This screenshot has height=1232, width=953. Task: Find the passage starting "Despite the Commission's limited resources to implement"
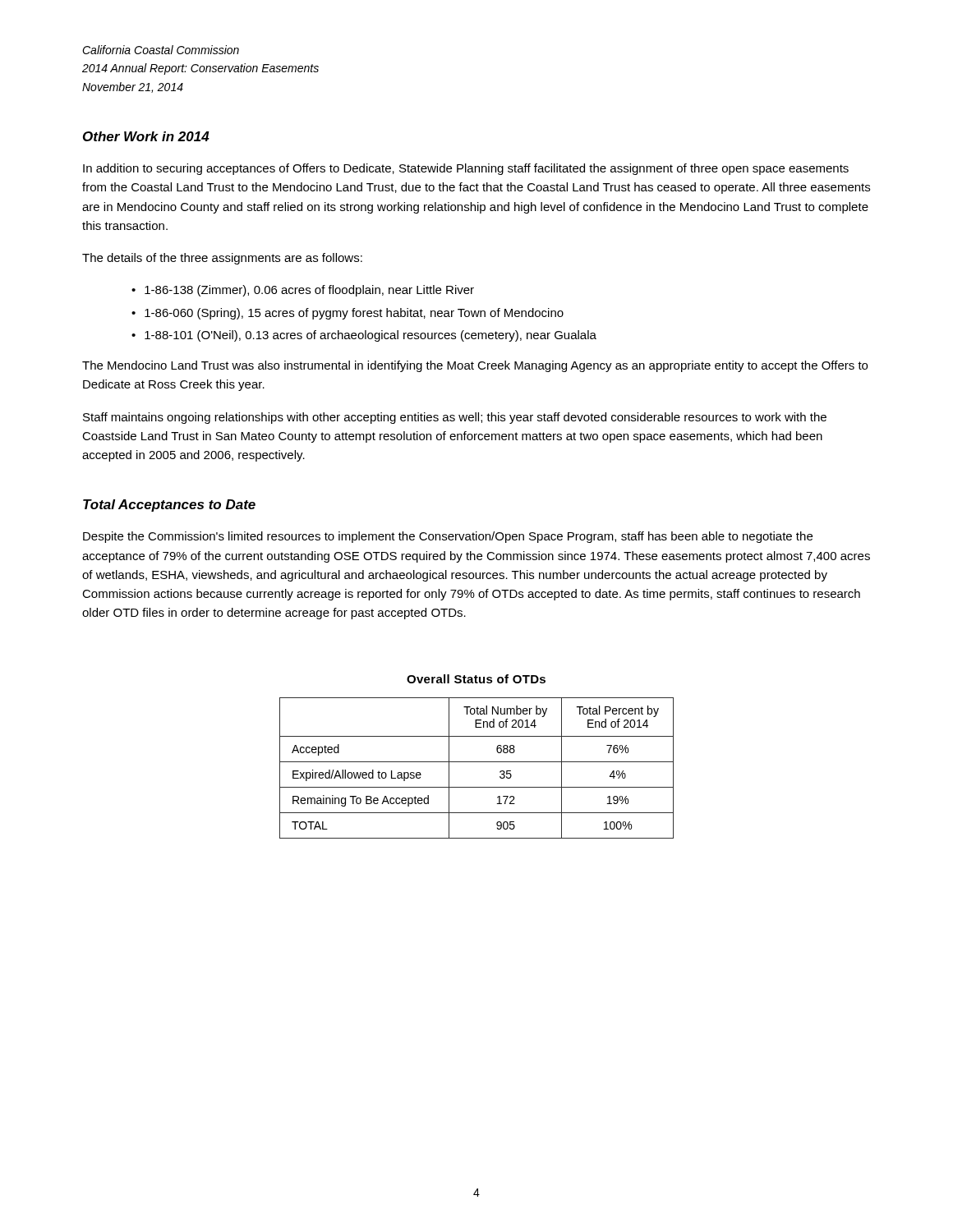(476, 574)
